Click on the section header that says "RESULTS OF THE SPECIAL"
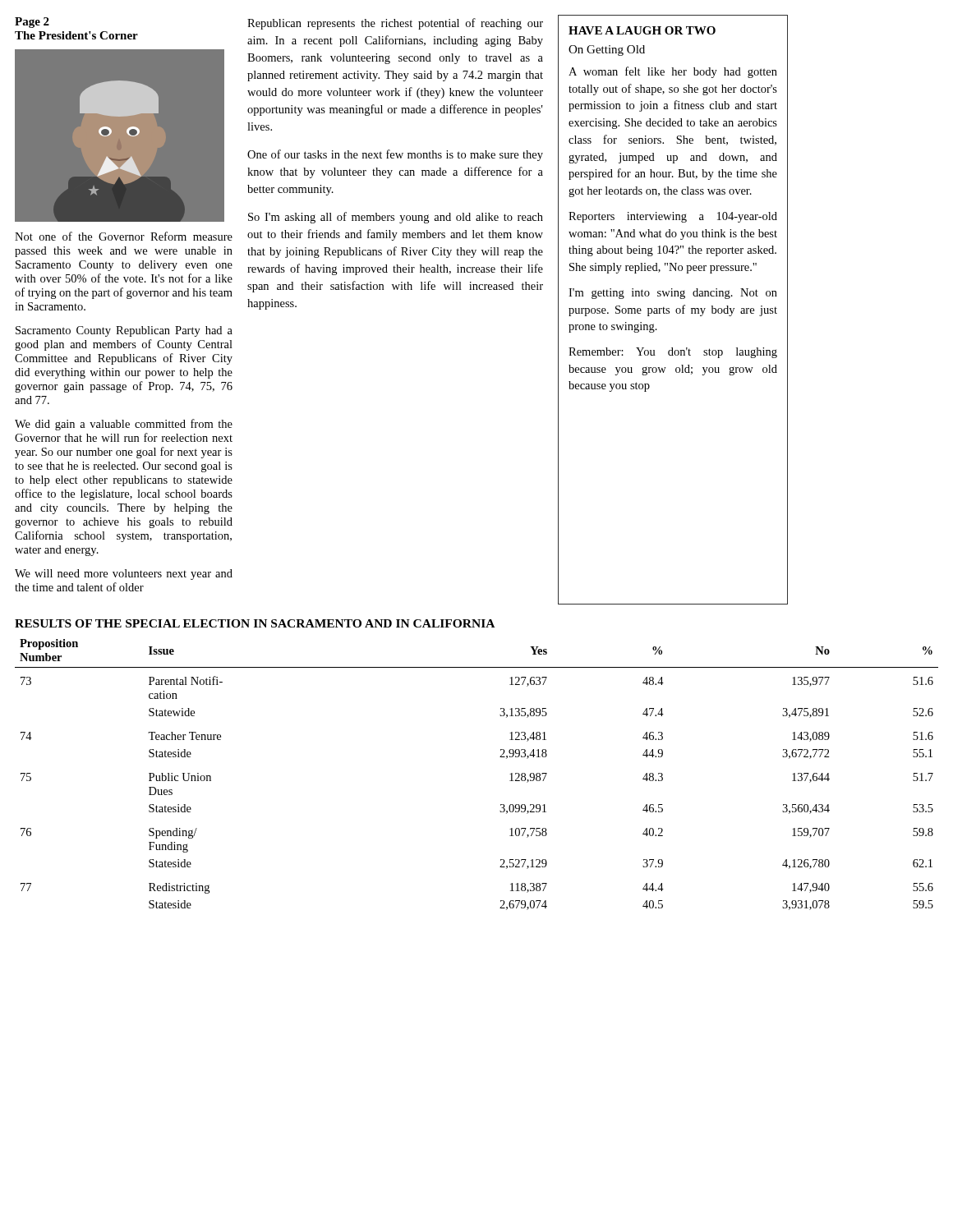The image size is (953, 1232). 255,623
